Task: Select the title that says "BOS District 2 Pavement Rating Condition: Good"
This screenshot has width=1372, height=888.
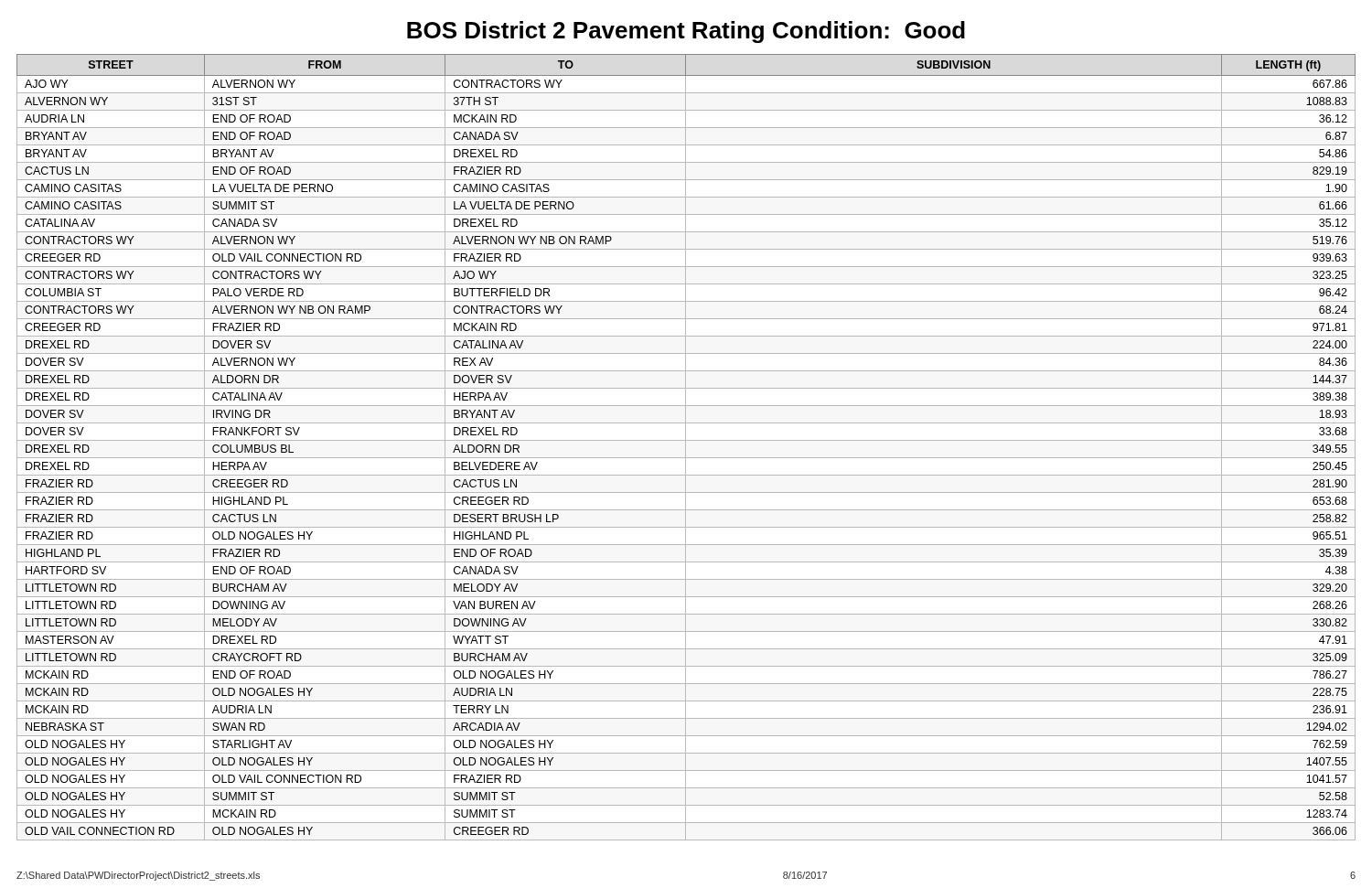Action: [686, 30]
